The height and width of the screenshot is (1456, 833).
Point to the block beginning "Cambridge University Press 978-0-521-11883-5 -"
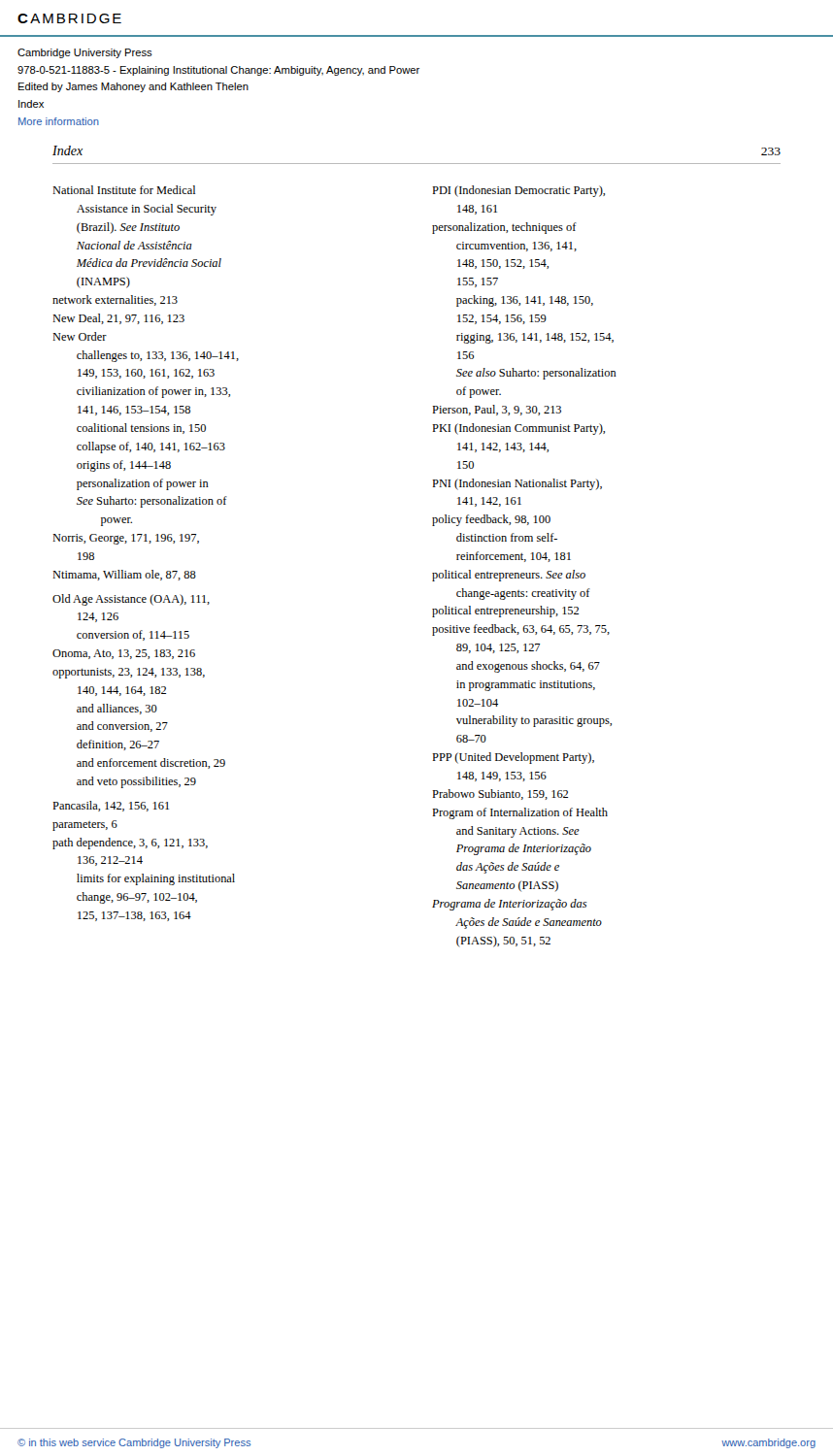point(219,87)
